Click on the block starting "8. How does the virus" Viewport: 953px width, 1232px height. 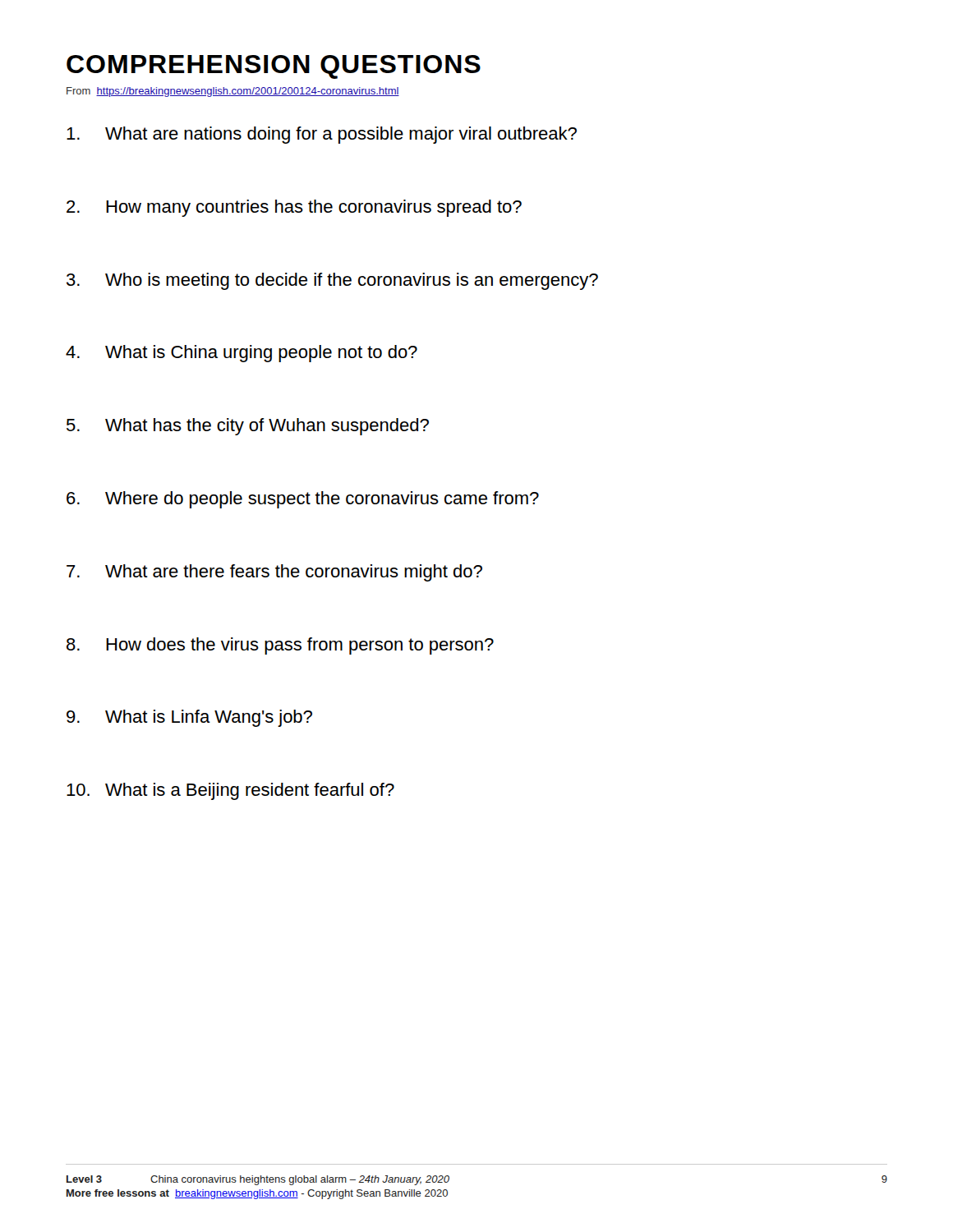tap(280, 645)
